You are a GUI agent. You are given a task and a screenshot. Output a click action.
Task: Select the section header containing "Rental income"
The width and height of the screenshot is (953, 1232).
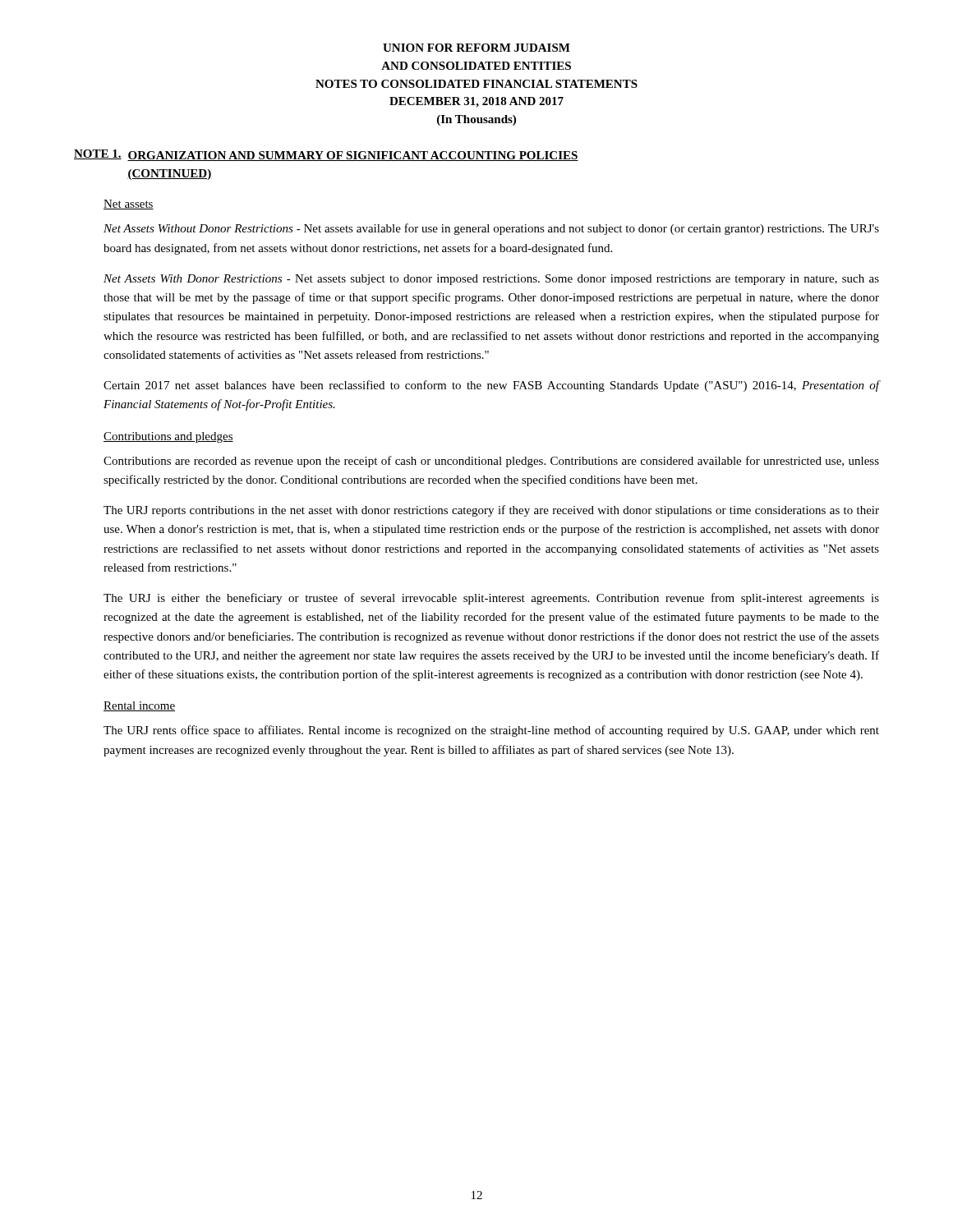[139, 706]
